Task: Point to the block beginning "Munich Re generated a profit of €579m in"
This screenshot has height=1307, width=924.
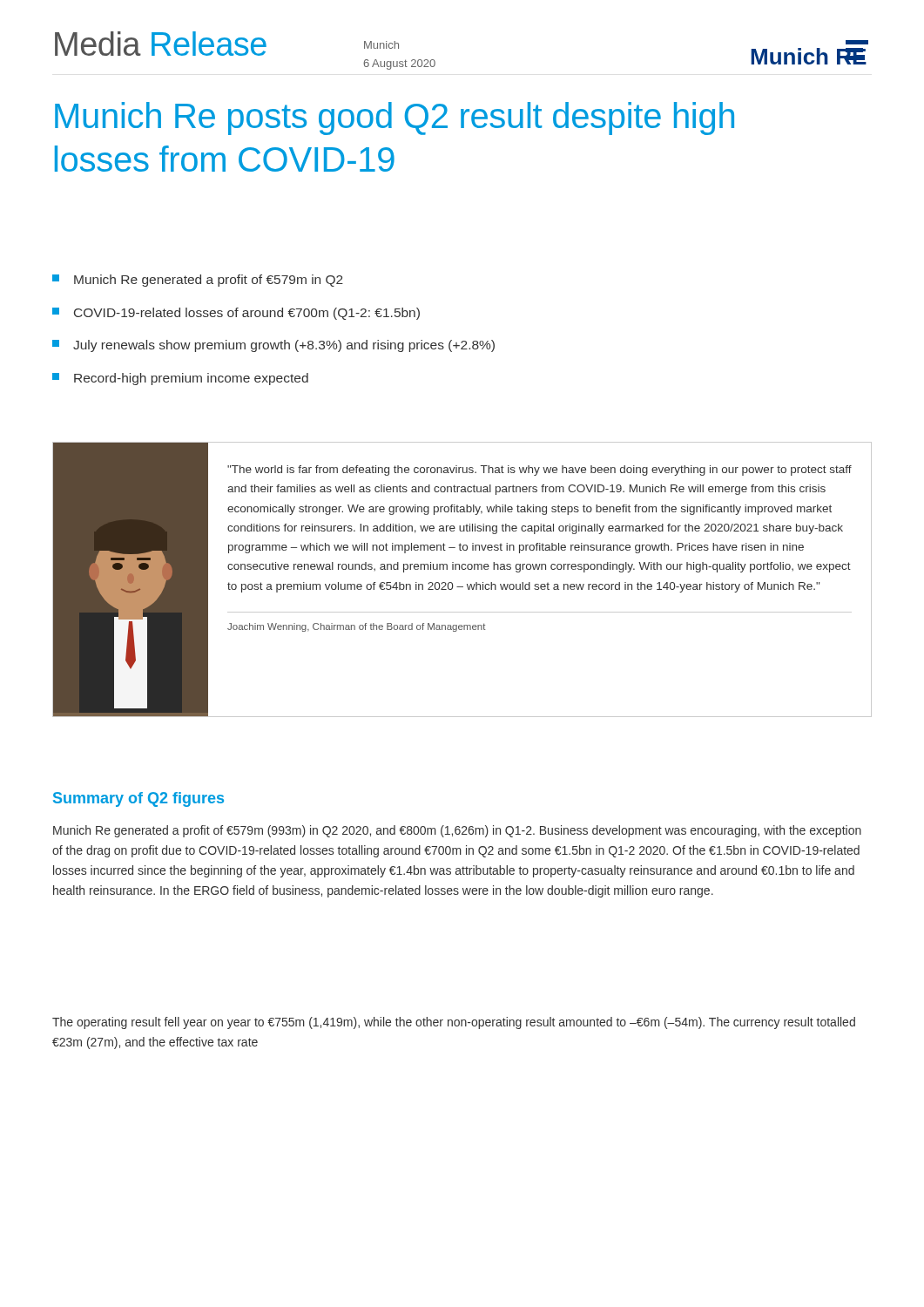Action: click(x=198, y=280)
